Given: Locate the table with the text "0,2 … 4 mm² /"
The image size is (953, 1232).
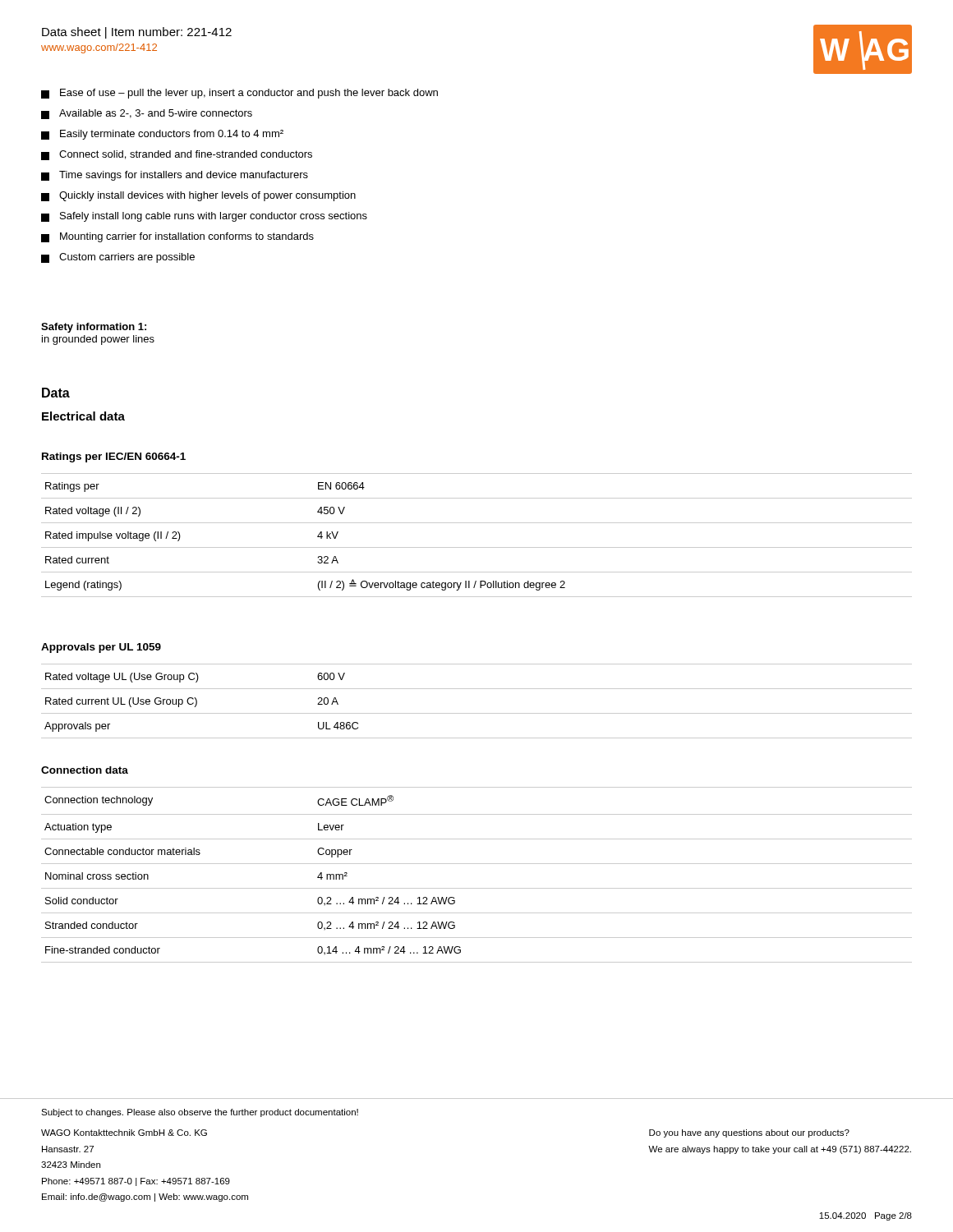Looking at the screenshot, I should click(x=476, y=881).
